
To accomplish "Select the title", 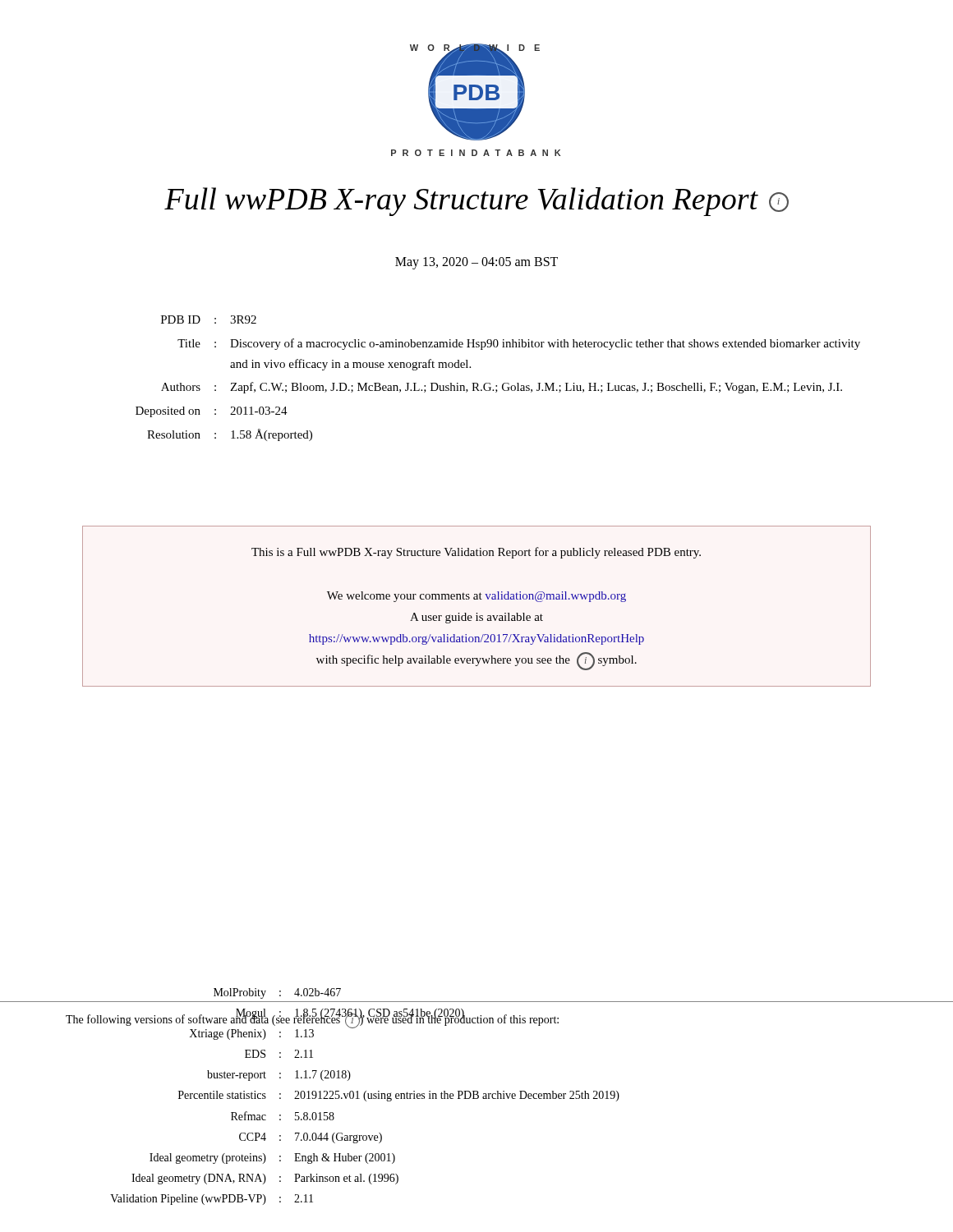I will pos(476,199).
